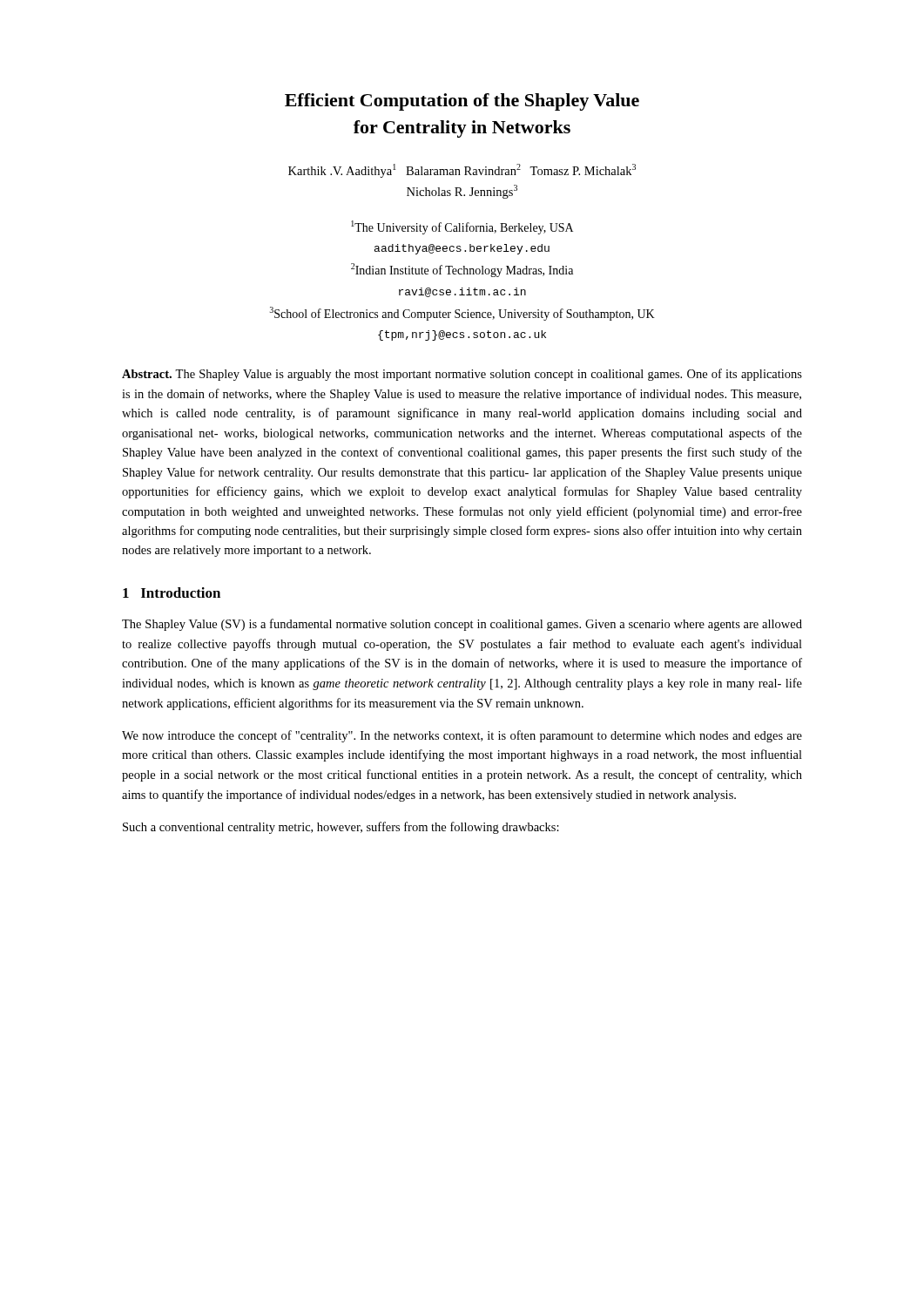Where is the passage that starts "1The University of"?

pos(462,280)
